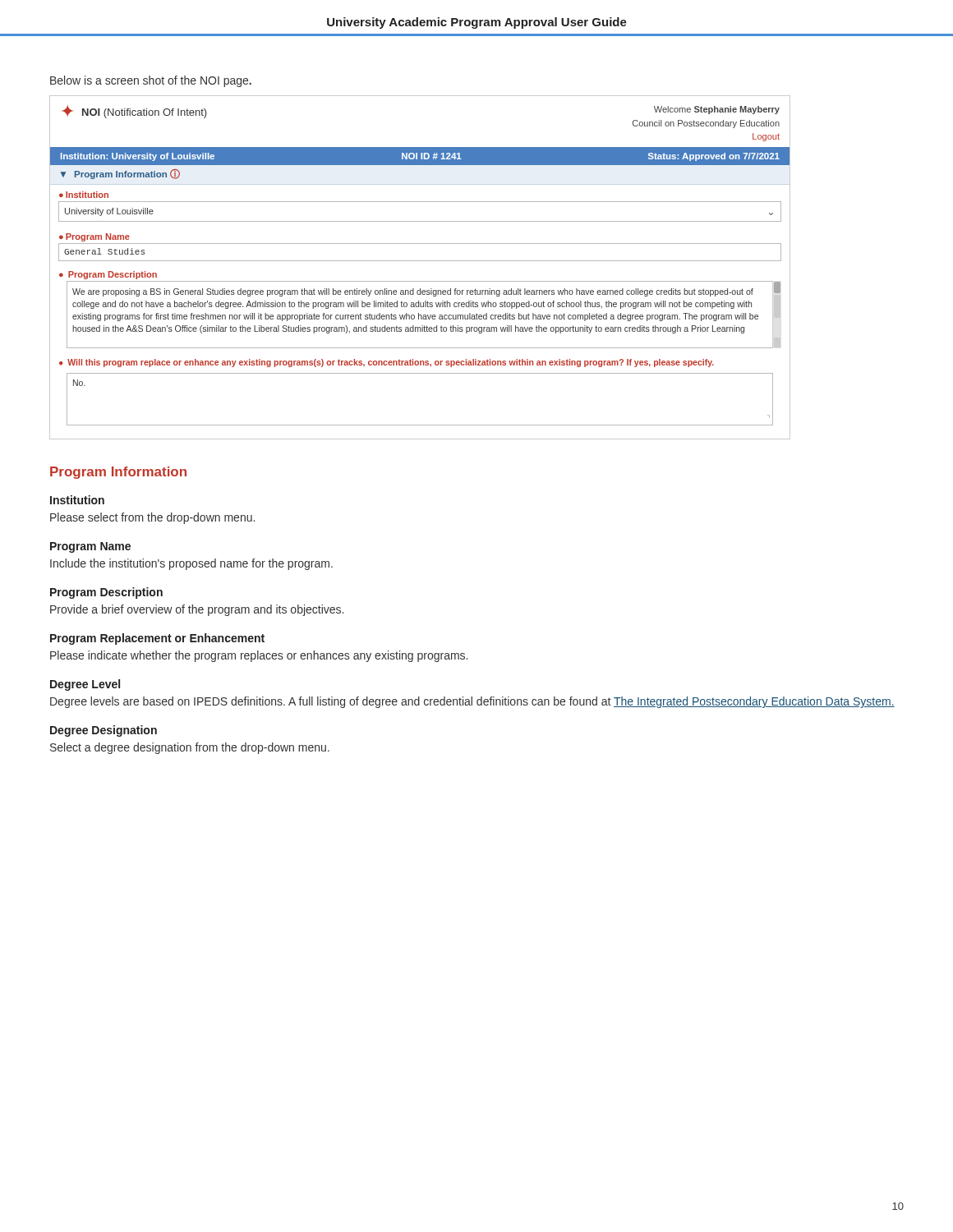Image resolution: width=953 pixels, height=1232 pixels.
Task: Point to the passage starting "Program Description Provide a brief"
Action: pos(106,593)
